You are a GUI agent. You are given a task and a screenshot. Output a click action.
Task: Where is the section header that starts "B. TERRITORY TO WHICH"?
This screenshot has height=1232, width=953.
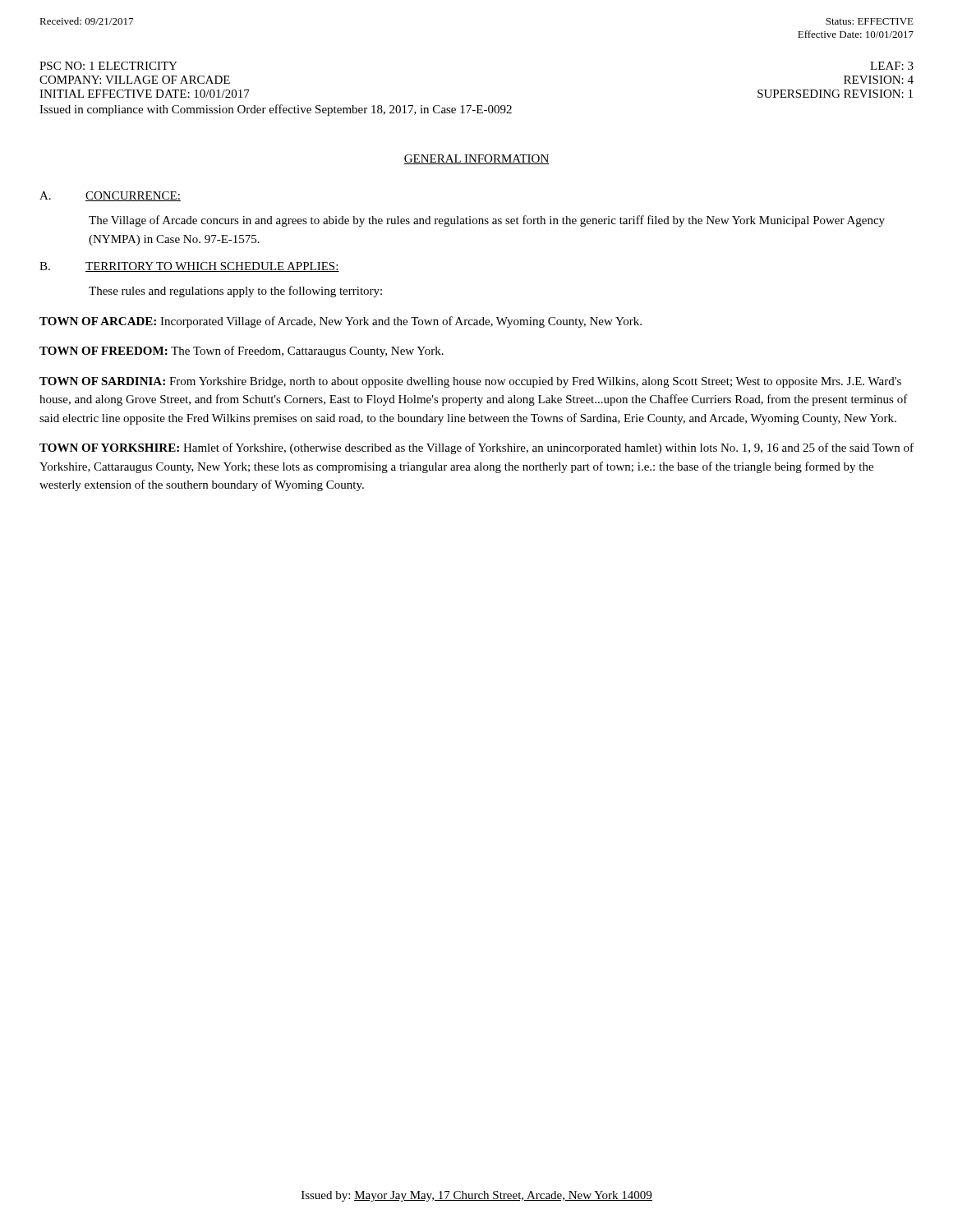pyautogui.click(x=189, y=267)
